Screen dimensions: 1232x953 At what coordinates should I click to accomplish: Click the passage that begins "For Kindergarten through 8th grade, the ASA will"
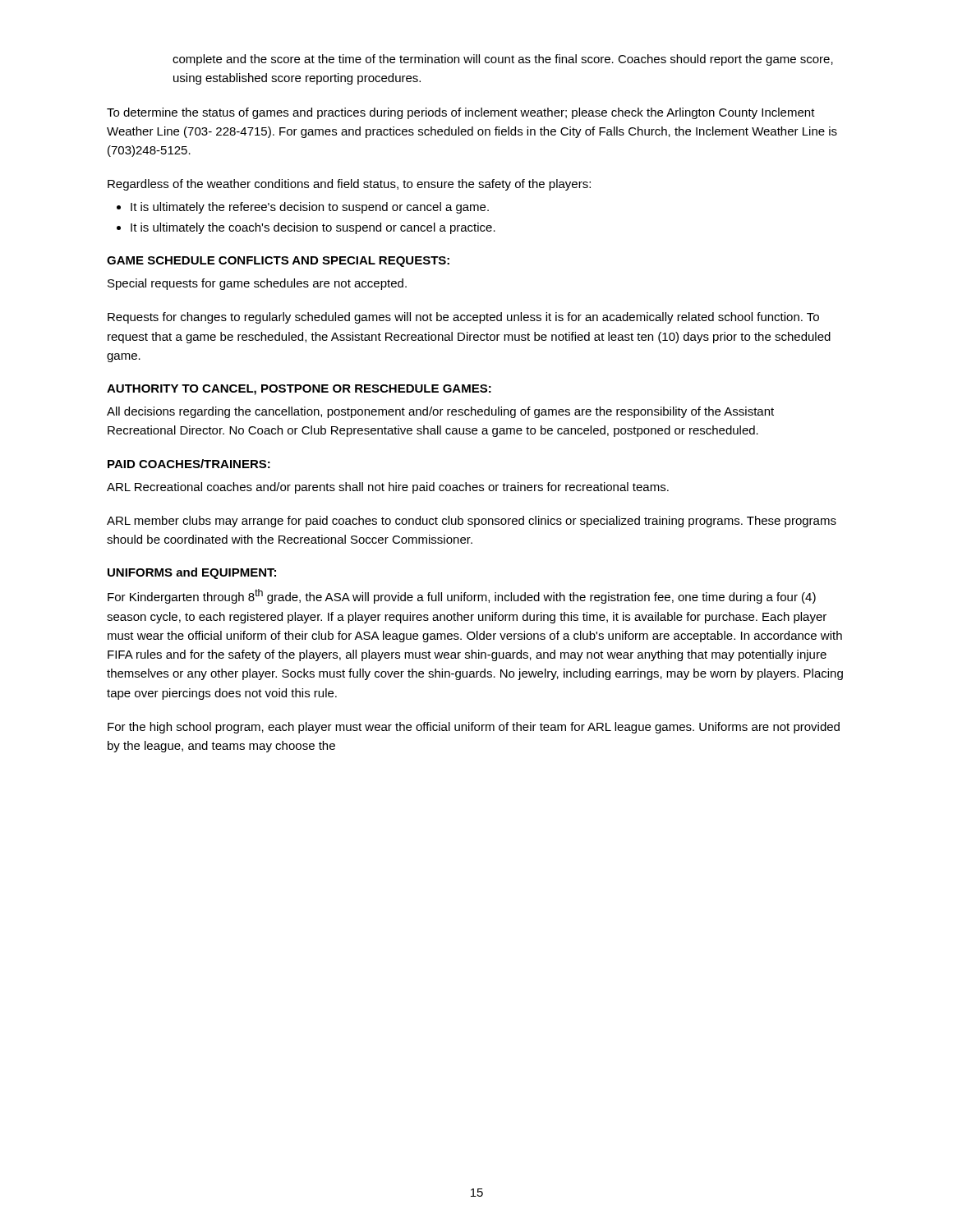coord(475,643)
